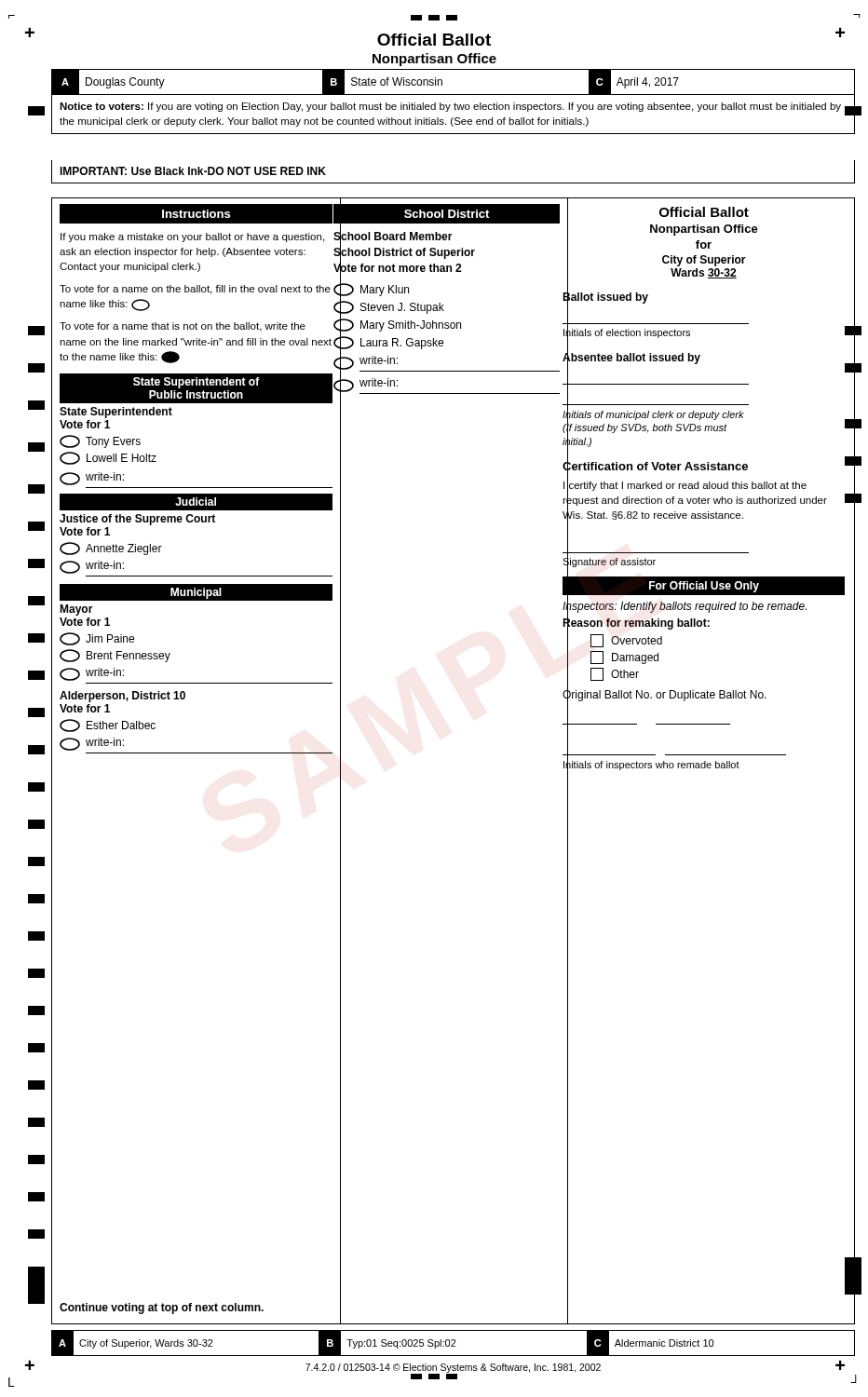This screenshot has height=1397, width=868.
Task: Find the block starting "Signature of assistor"
Action: 609,562
